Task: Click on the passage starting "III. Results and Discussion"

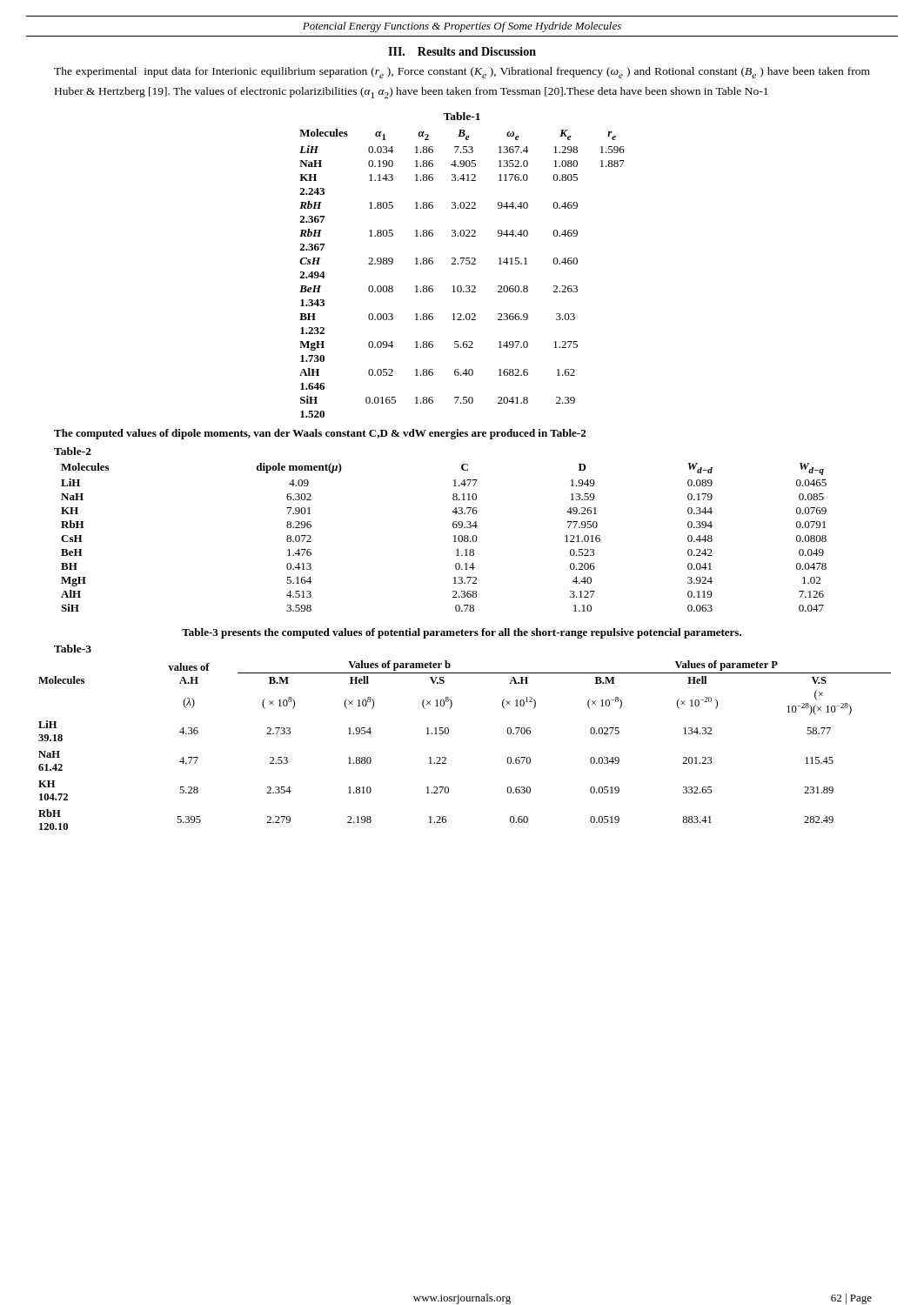Action: click(462, 52)
